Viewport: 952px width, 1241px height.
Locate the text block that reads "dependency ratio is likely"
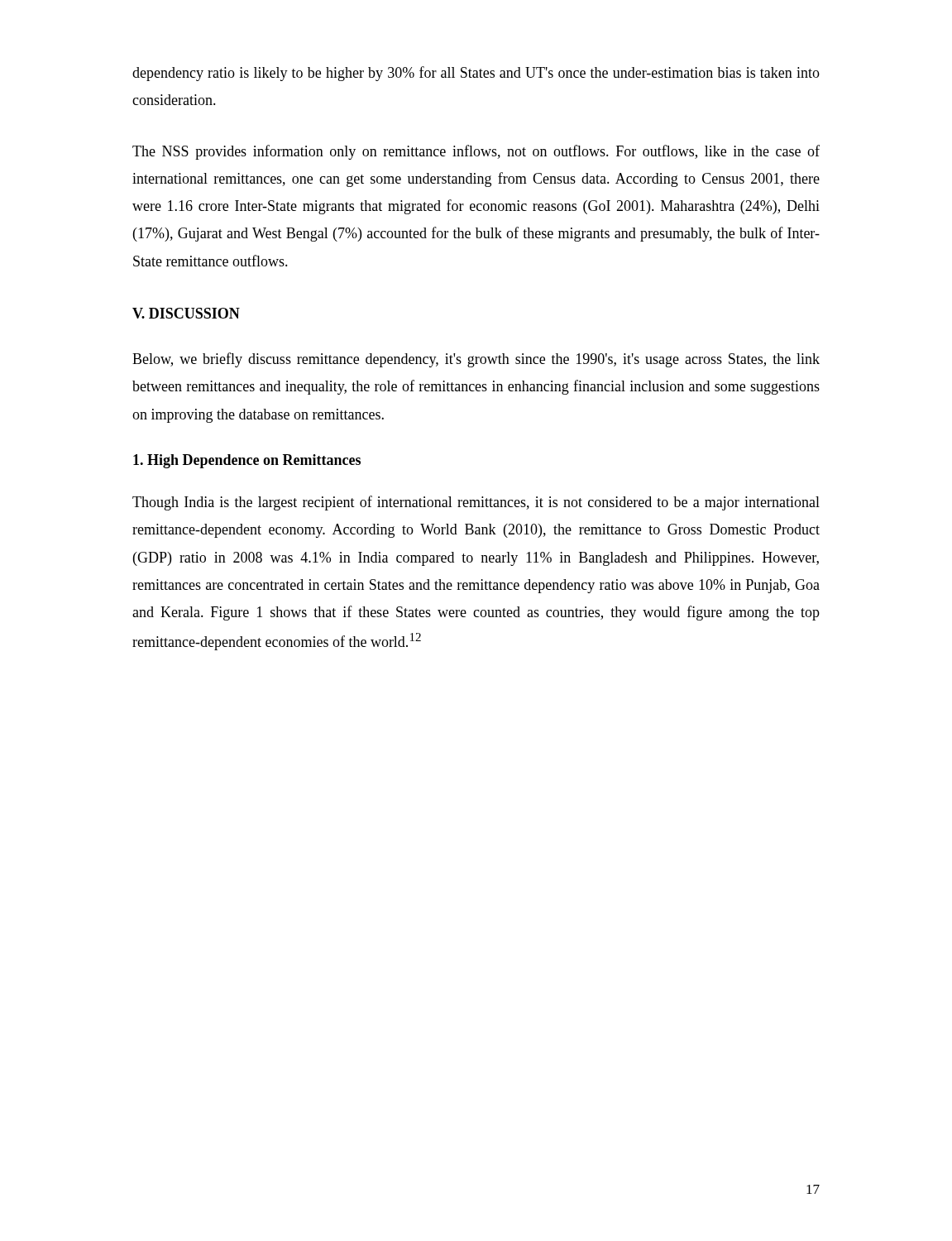tap(476, 87)
